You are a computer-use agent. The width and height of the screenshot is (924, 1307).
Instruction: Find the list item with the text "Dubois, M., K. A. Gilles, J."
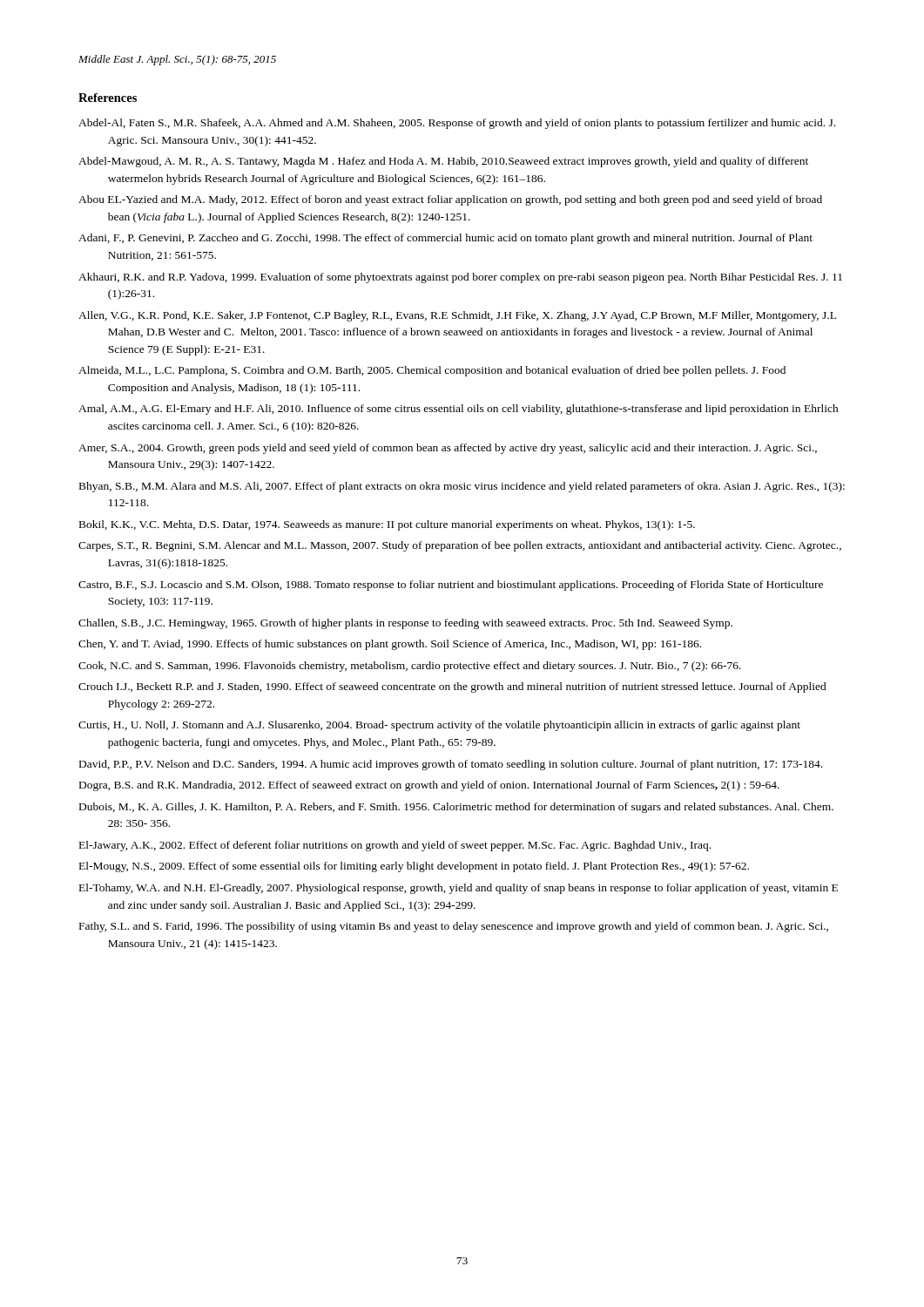click(x=456, y=815)
